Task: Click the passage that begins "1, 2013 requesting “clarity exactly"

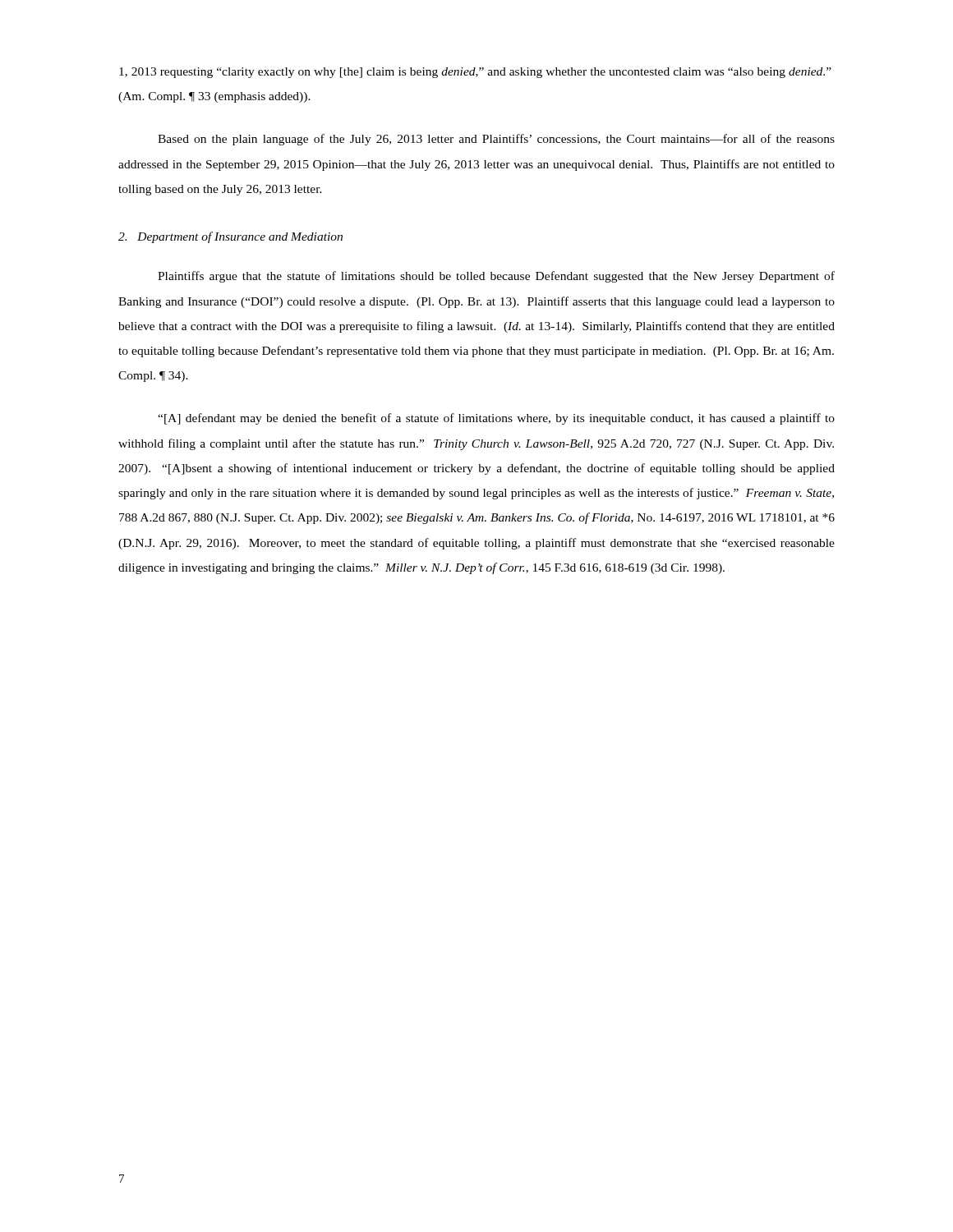Action: 476,84
